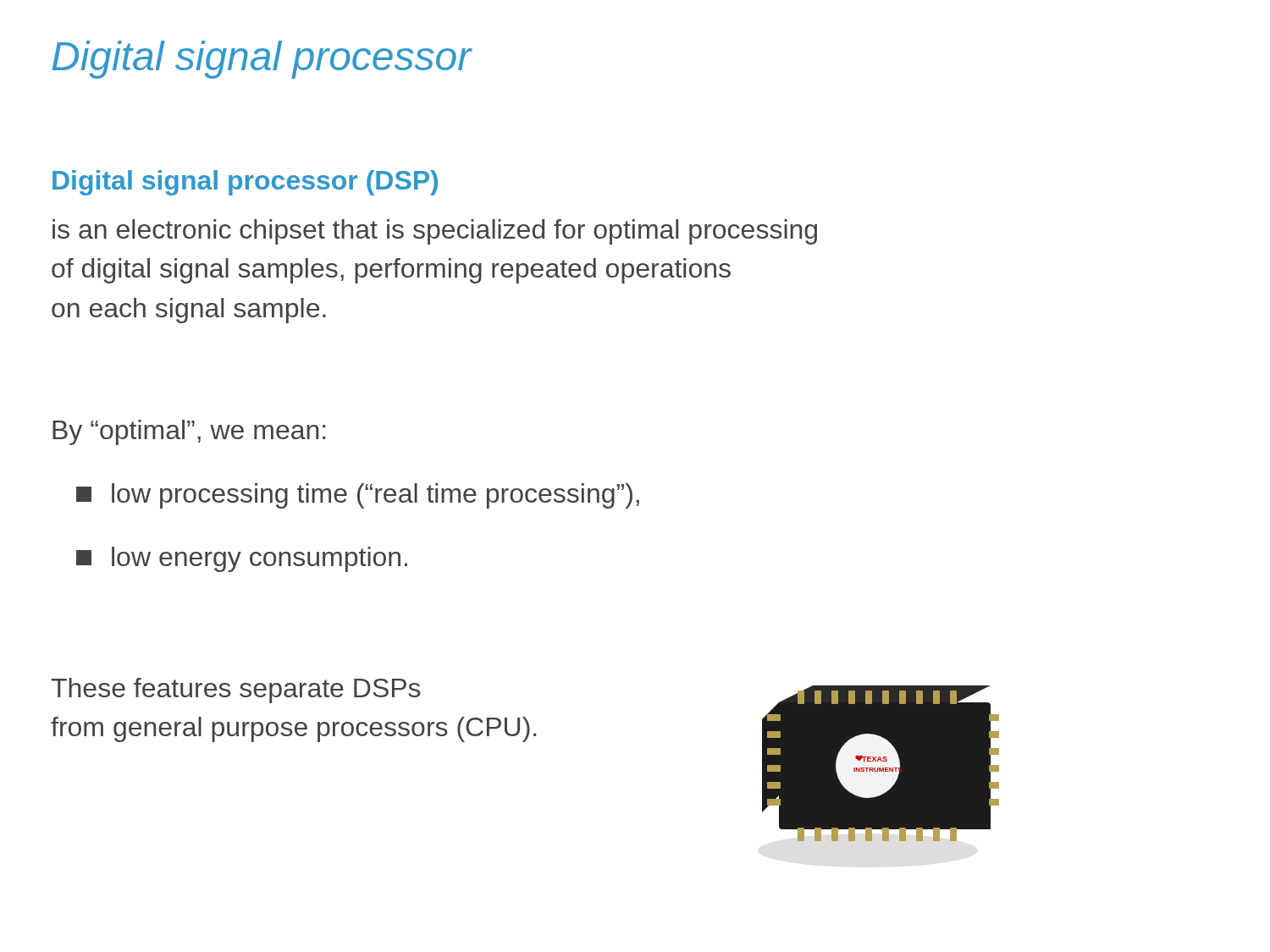Click on the block starting "low processing time (“real"
This screenshot has height=952, width=1270.
pos(359,494)
